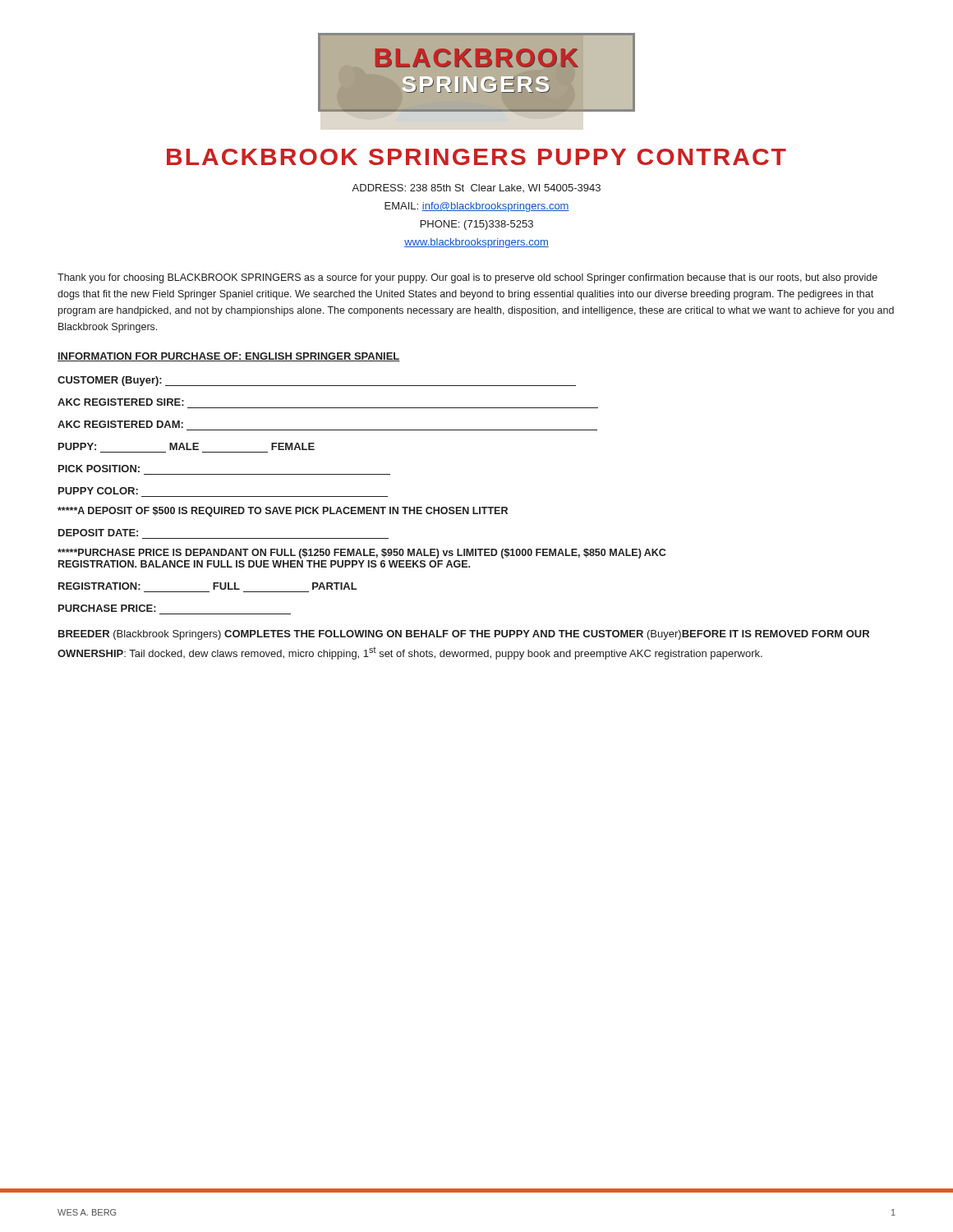Locate the text that reads "DEPOSIT DATE:"
Image resolution: width=953 pixels, height=1232 pixels.
[223, 532]
